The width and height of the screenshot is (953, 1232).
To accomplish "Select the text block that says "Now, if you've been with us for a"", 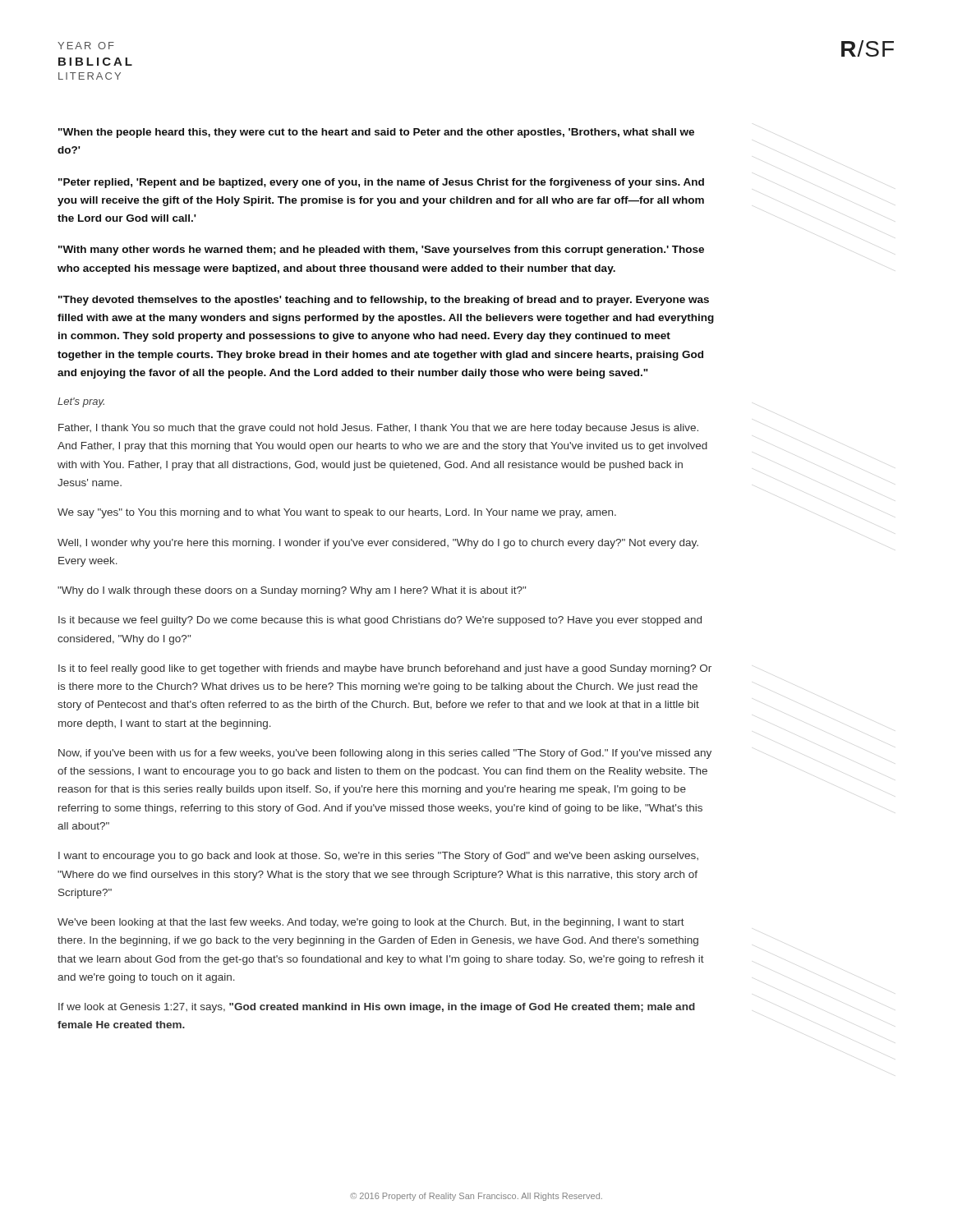I will tap(385, 789).
